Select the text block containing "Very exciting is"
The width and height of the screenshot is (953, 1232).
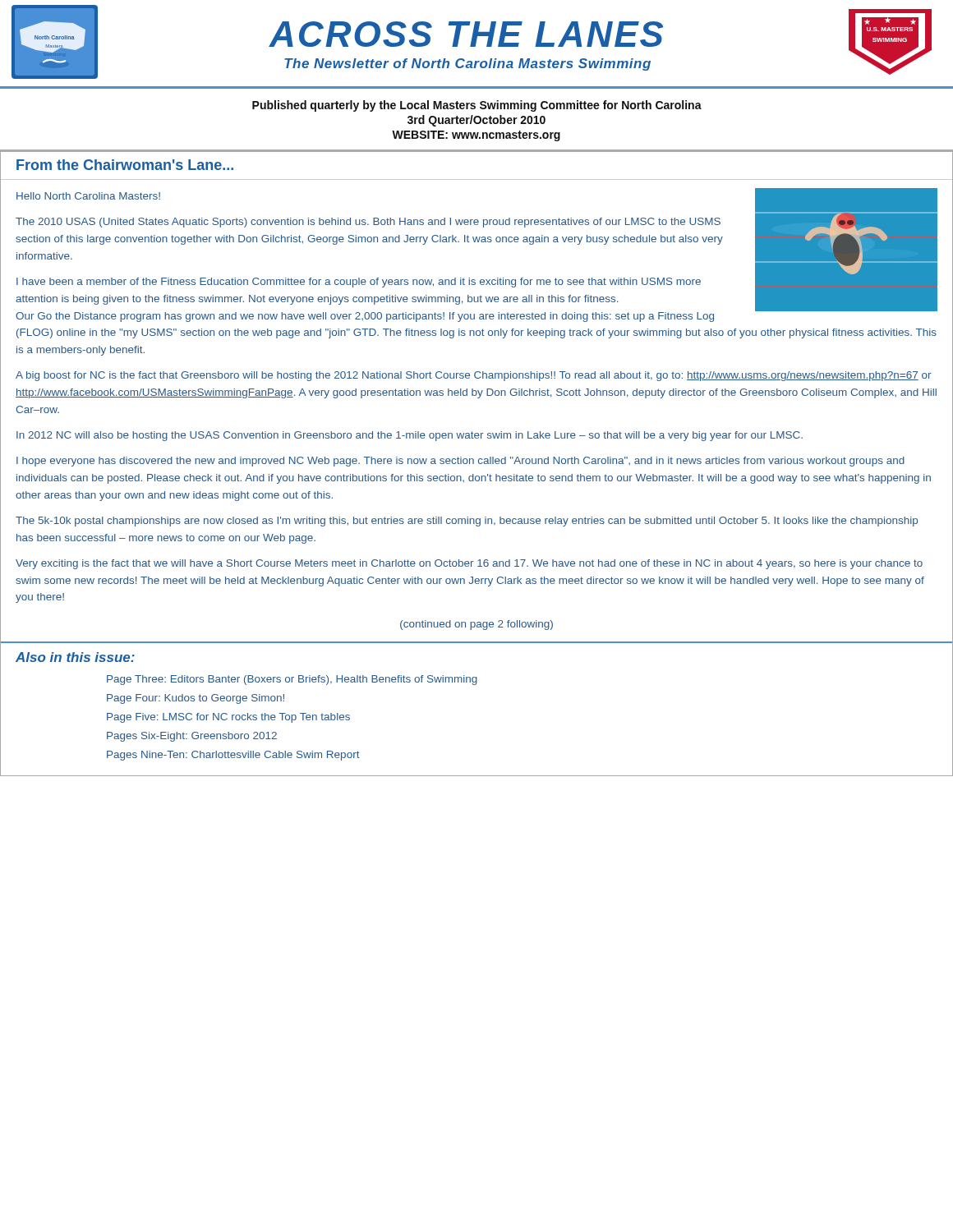470,580
